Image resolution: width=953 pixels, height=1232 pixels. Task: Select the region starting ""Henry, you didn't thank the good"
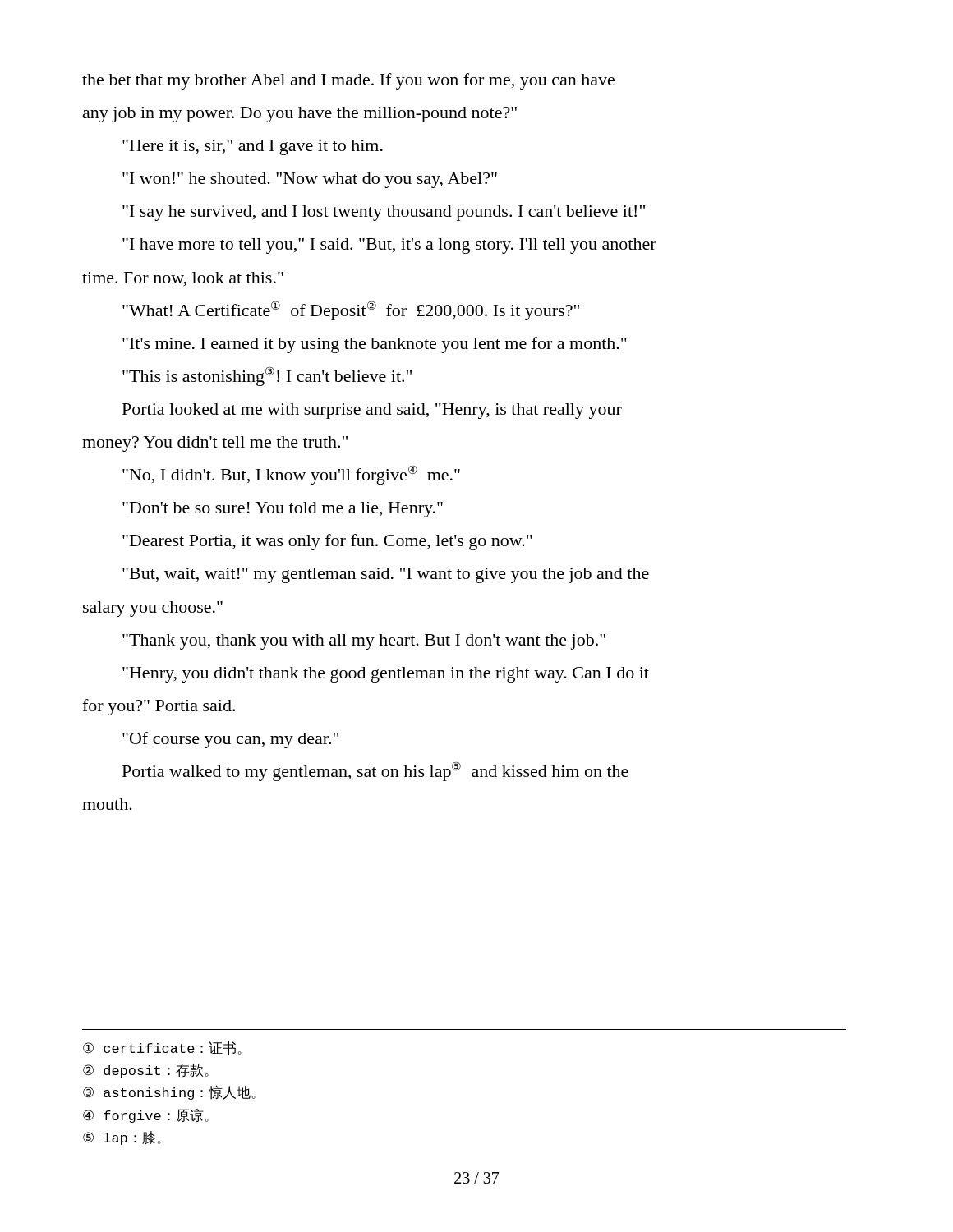pos(464,689)
